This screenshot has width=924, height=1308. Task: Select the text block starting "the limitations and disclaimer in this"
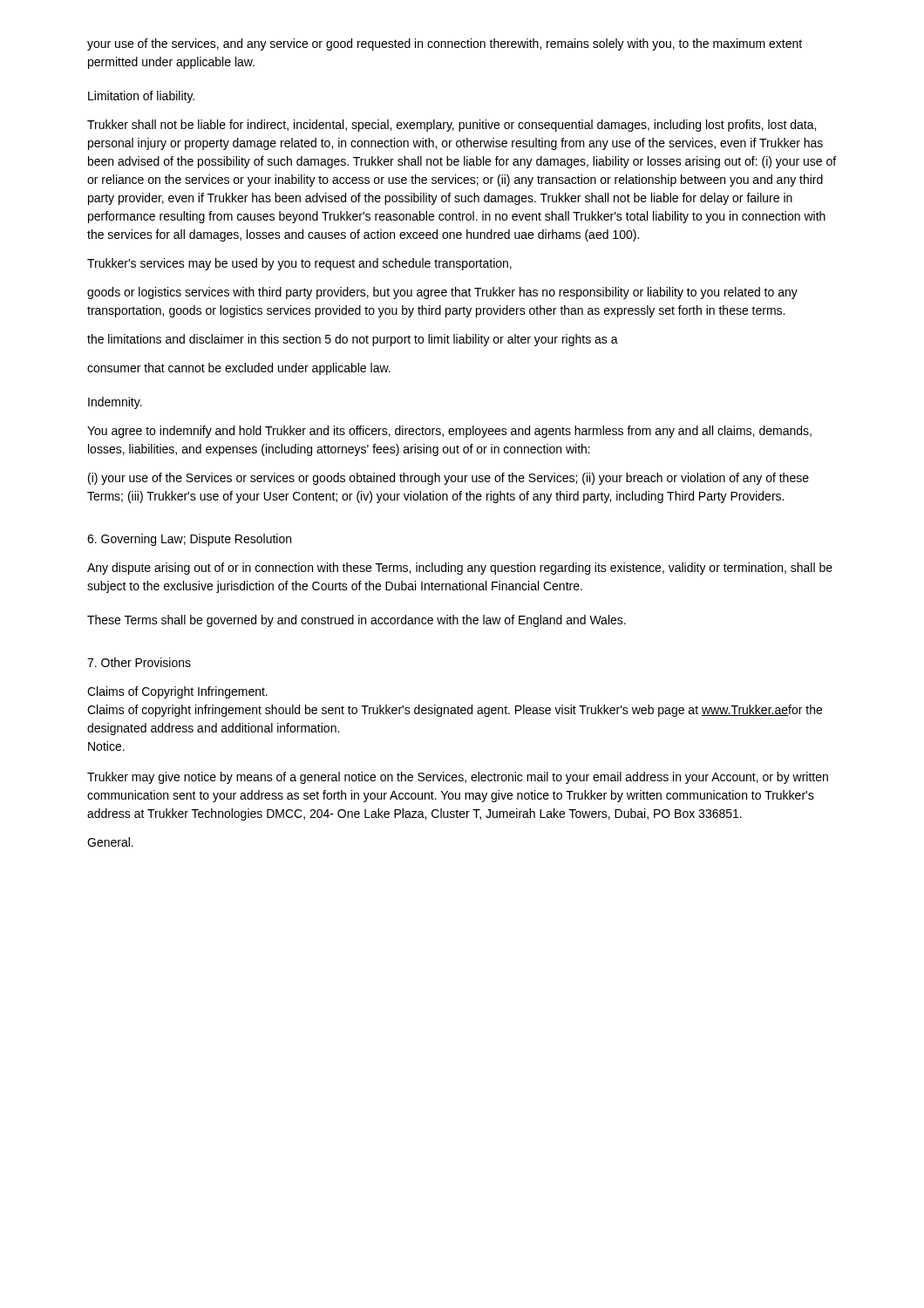click(x=352, y=339)
